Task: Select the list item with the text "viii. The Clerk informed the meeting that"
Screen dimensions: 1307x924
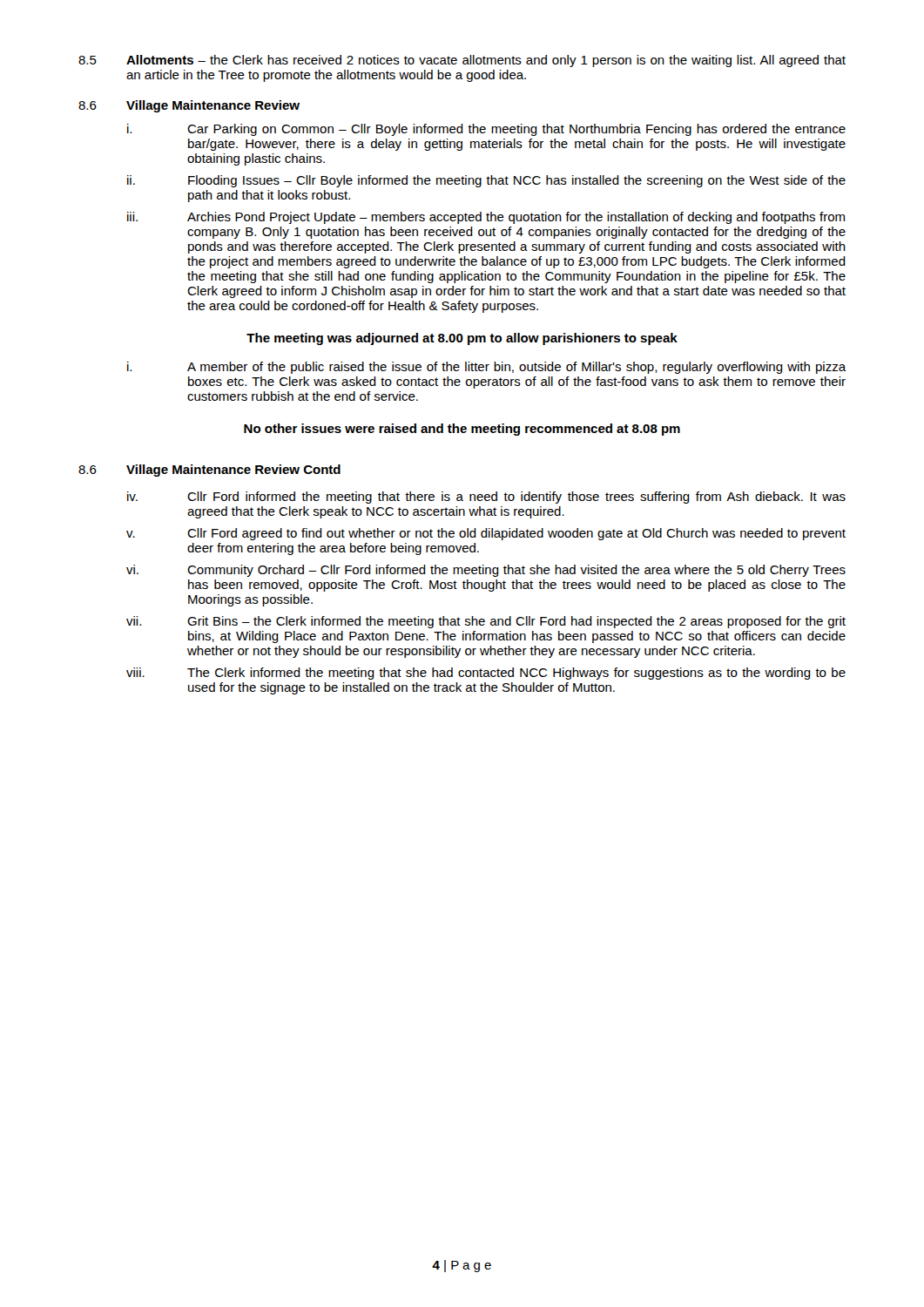Action: click(486, 680)
